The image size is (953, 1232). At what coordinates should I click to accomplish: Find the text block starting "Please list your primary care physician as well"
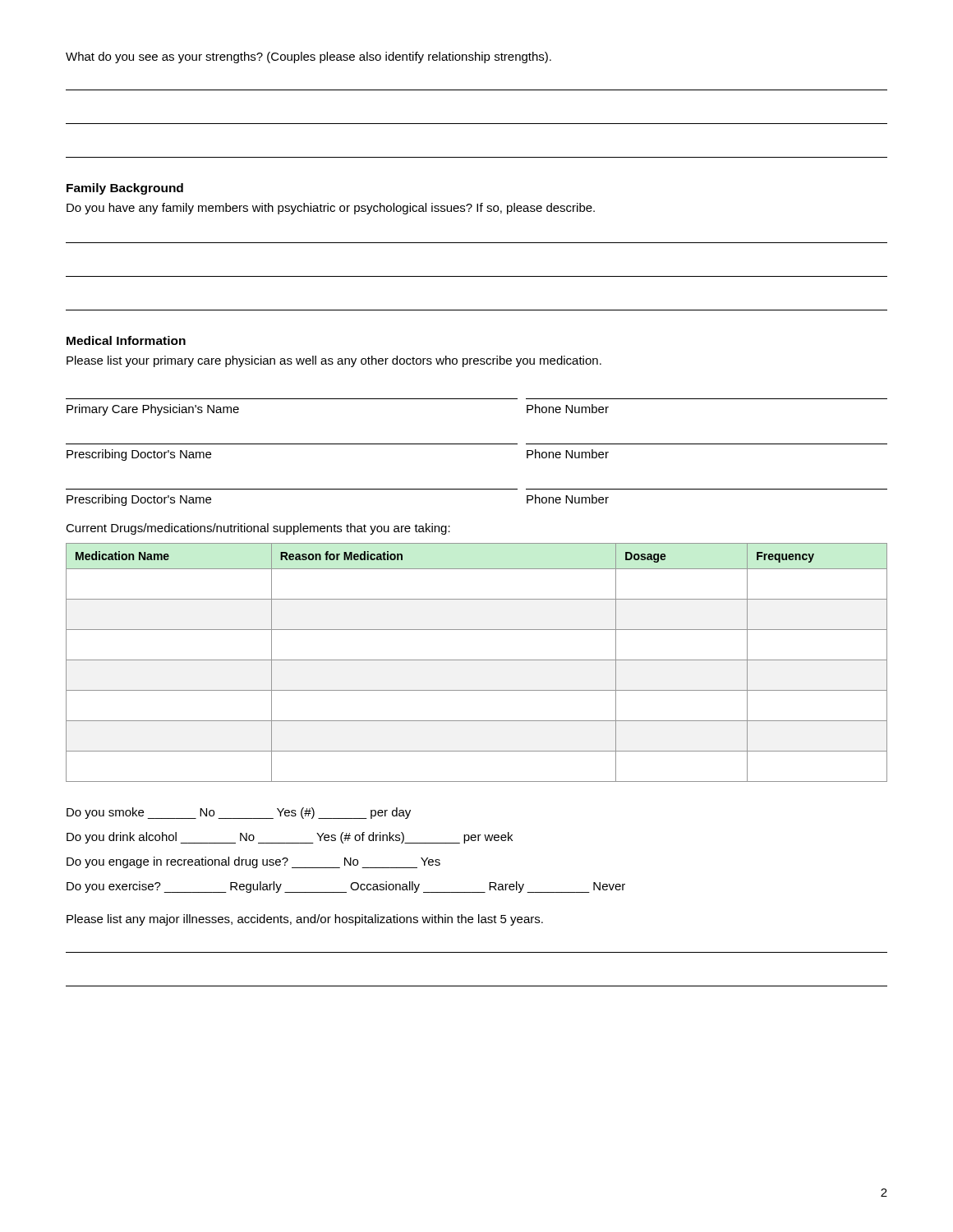coord(334,360)
